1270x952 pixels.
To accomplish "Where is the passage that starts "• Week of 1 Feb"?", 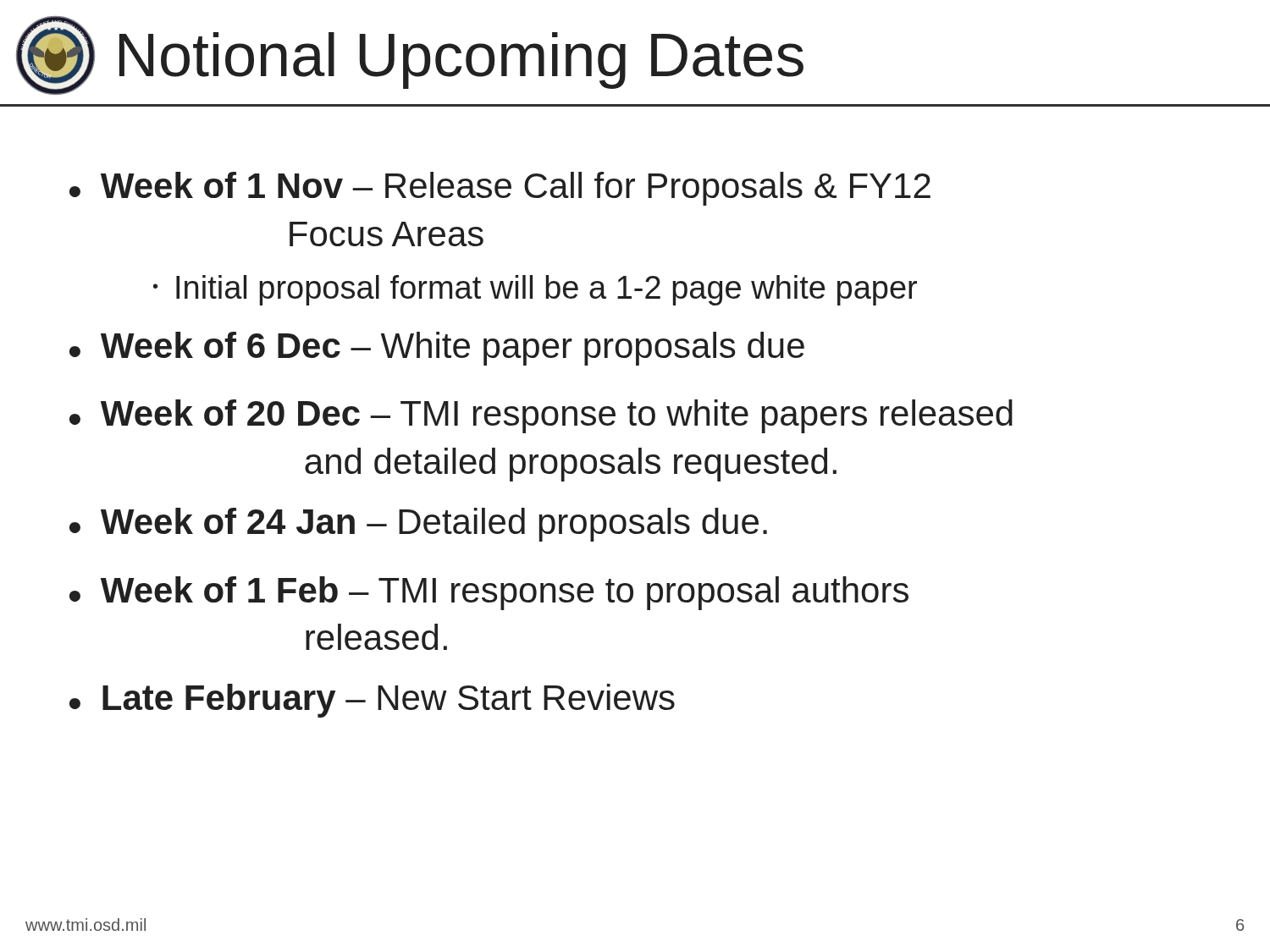I will pos(489,615).
